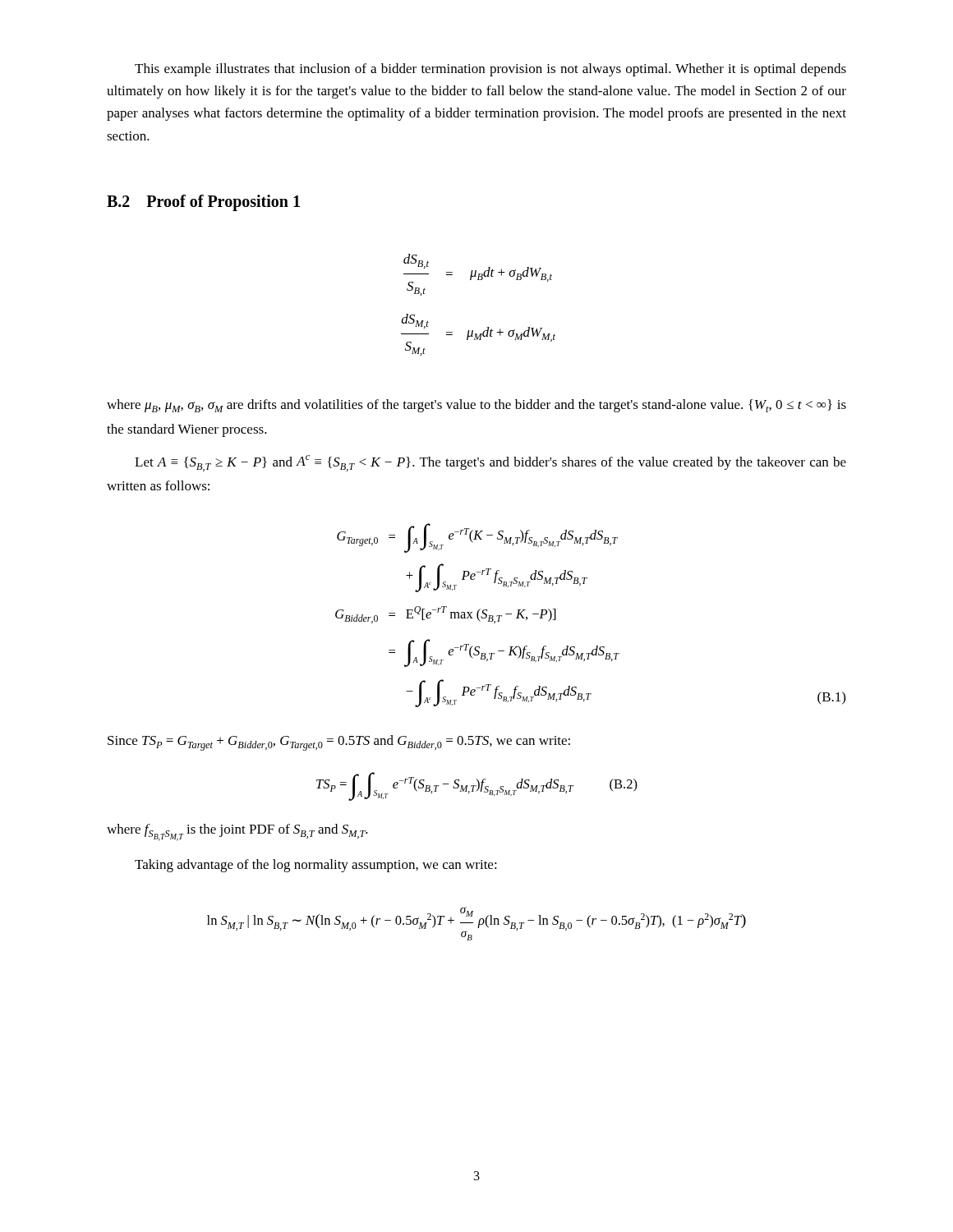Locate the text block containing "This example illustrates that inclusion of"
Viewport: 953px width, 1232px height.
[476, 102]
